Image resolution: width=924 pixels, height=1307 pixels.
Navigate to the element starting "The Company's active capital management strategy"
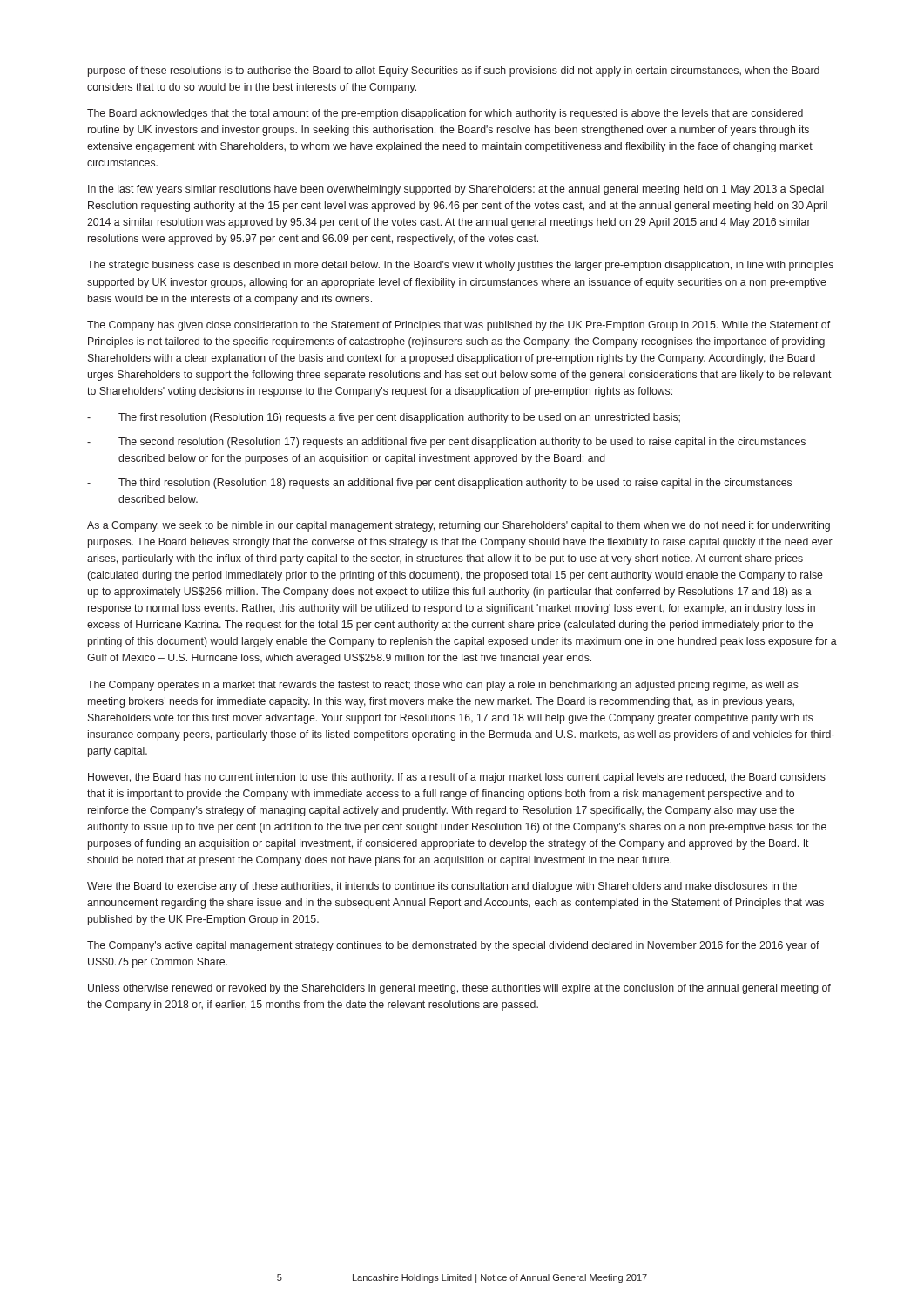453,954
